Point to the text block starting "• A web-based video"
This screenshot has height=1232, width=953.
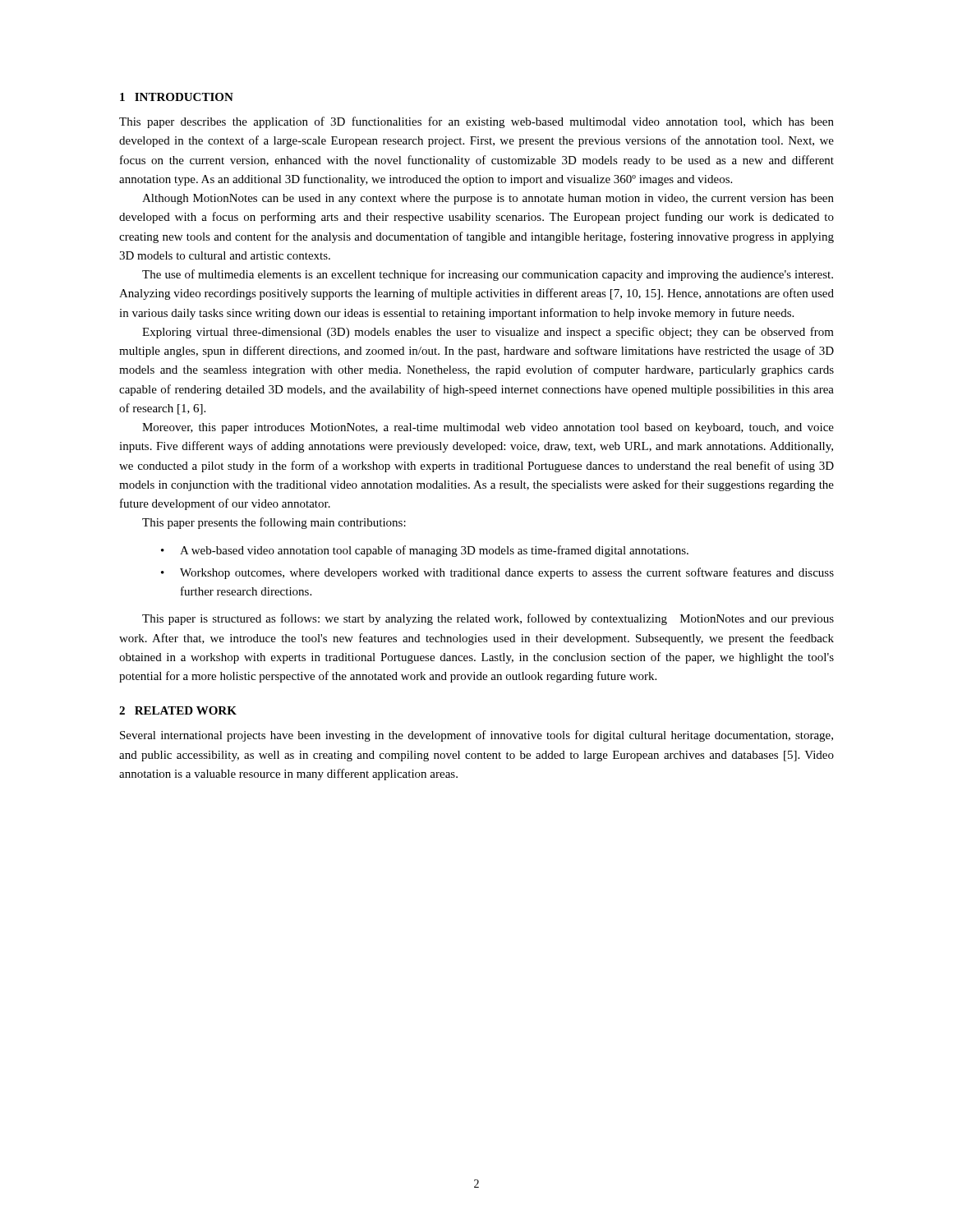click(425, 550)
